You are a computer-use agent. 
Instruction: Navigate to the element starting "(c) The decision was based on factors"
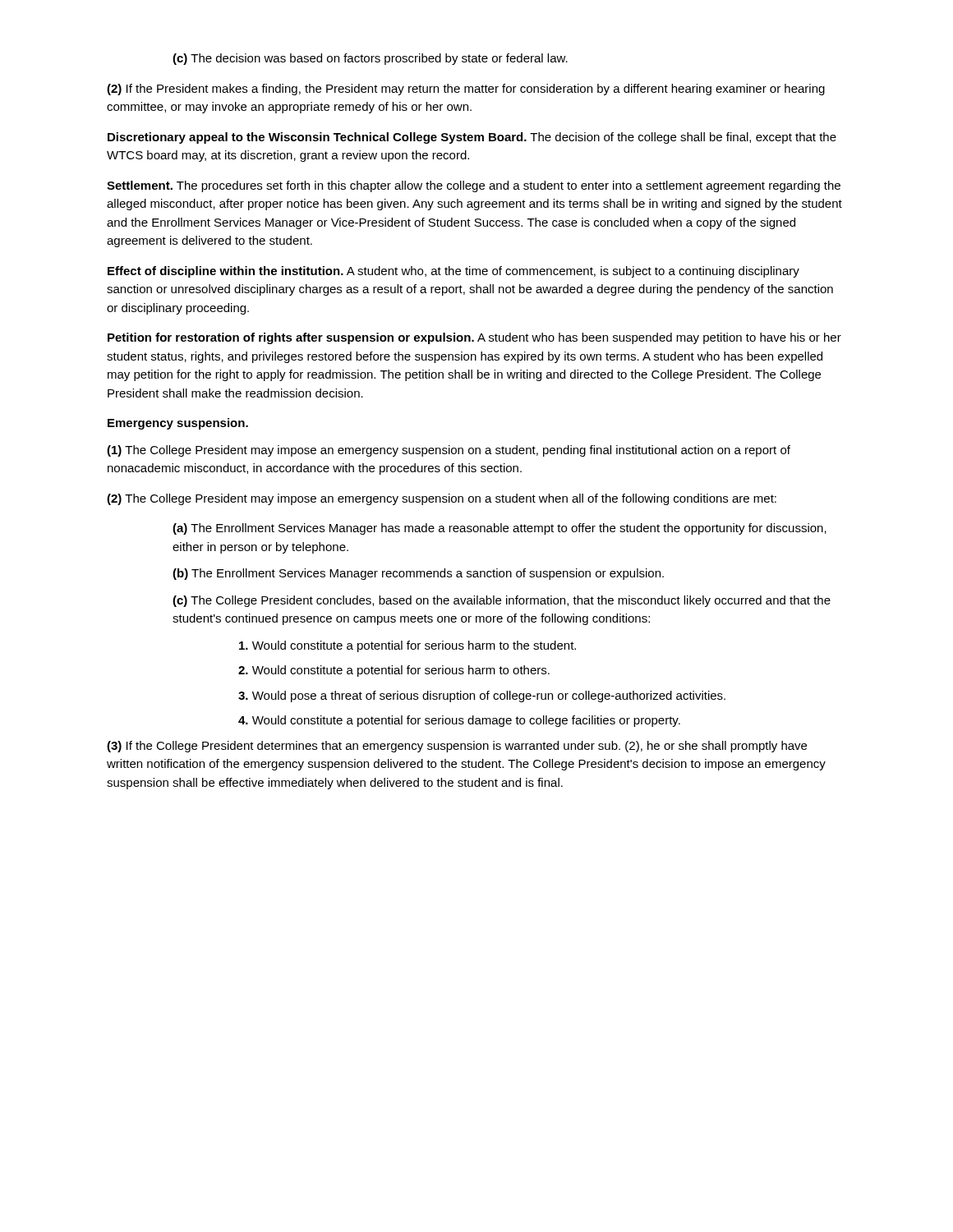pyautogui.click(x=370, y=58)
